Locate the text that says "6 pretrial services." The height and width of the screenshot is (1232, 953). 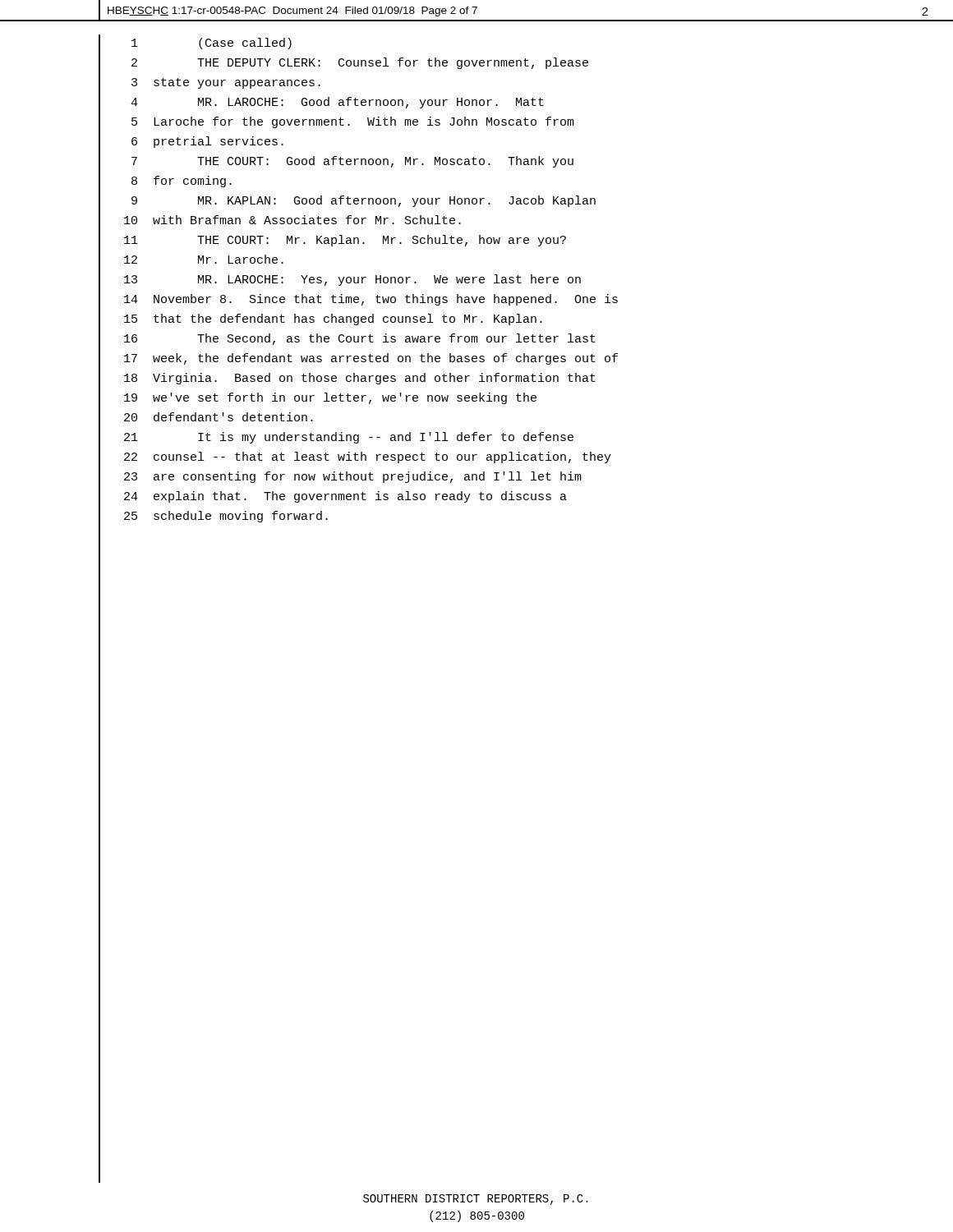click(x=192, y=143)
